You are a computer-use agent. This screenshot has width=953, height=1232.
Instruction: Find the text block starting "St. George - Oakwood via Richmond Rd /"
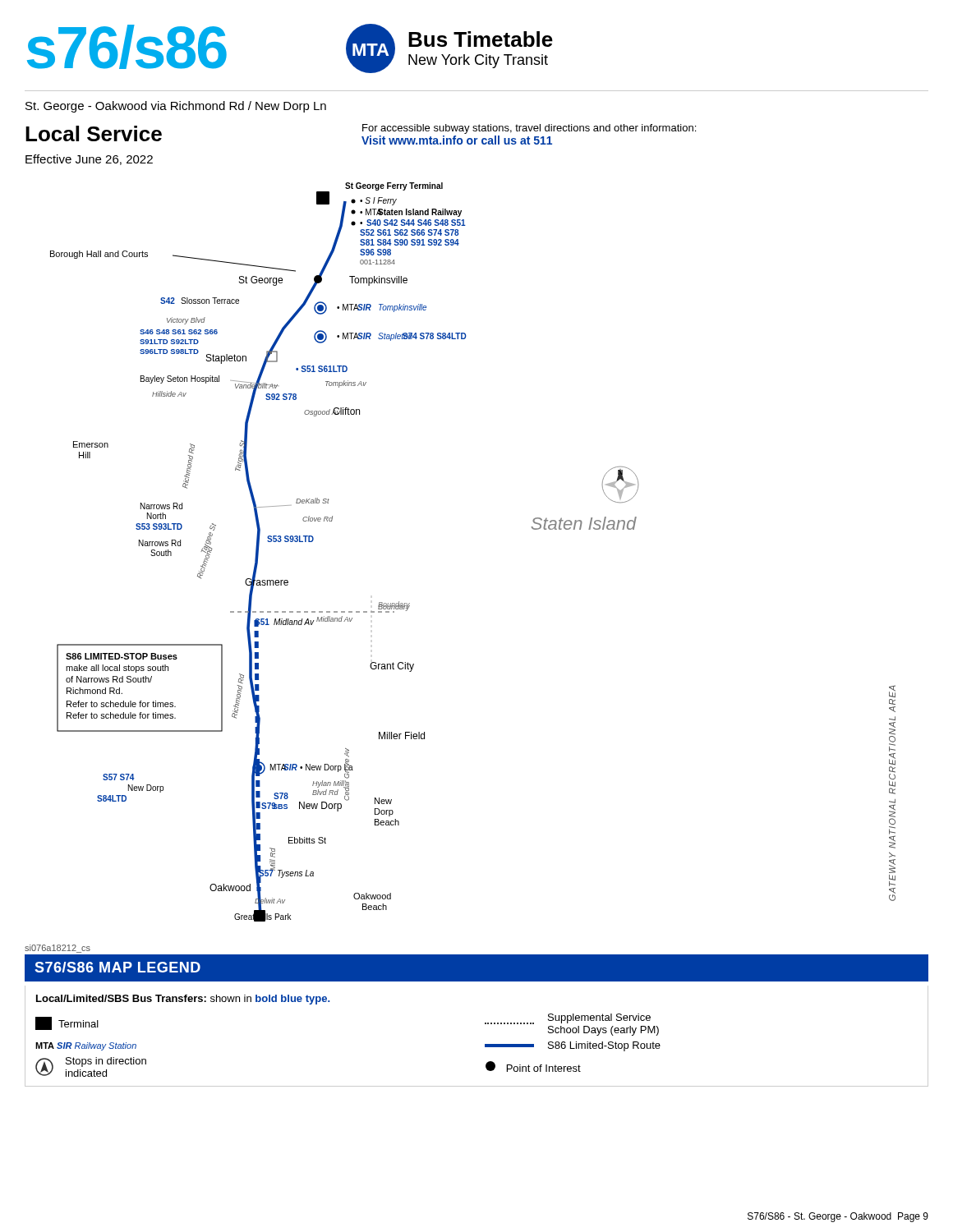coord(176,106)
